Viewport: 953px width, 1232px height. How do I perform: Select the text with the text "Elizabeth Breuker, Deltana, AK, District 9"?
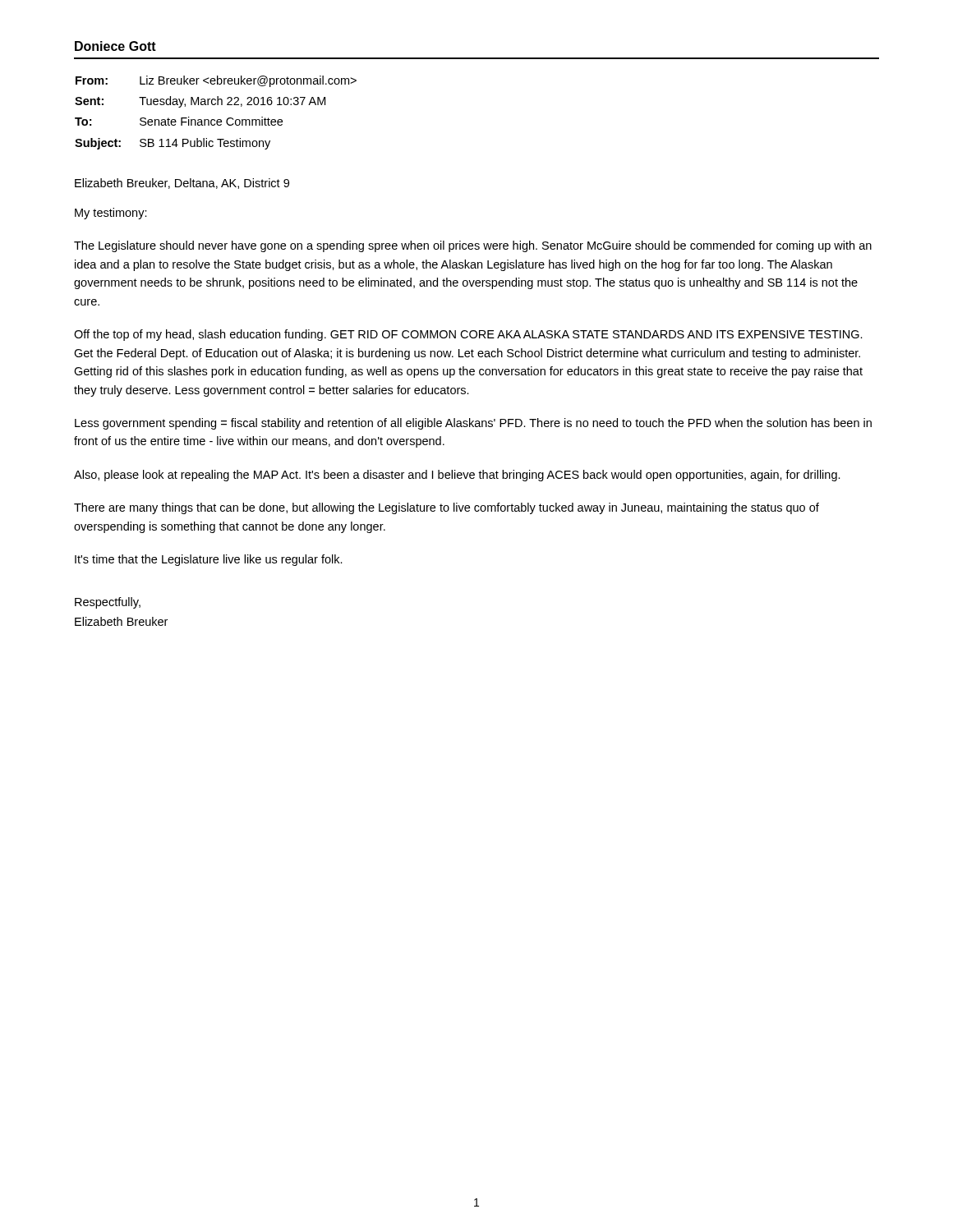182,183
